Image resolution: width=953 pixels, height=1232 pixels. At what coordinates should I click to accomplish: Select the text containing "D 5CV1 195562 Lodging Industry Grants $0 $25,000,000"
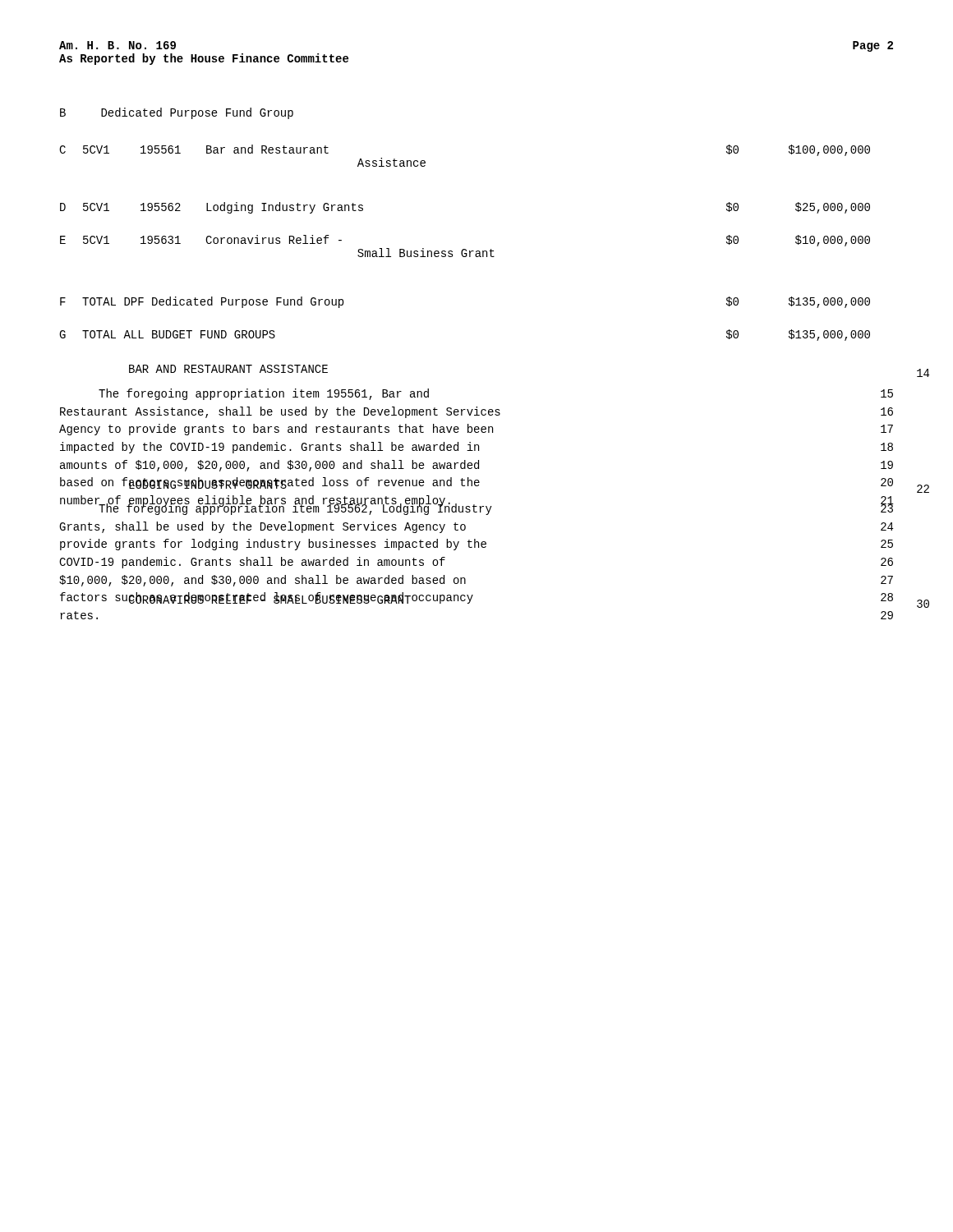click(99, 208)
